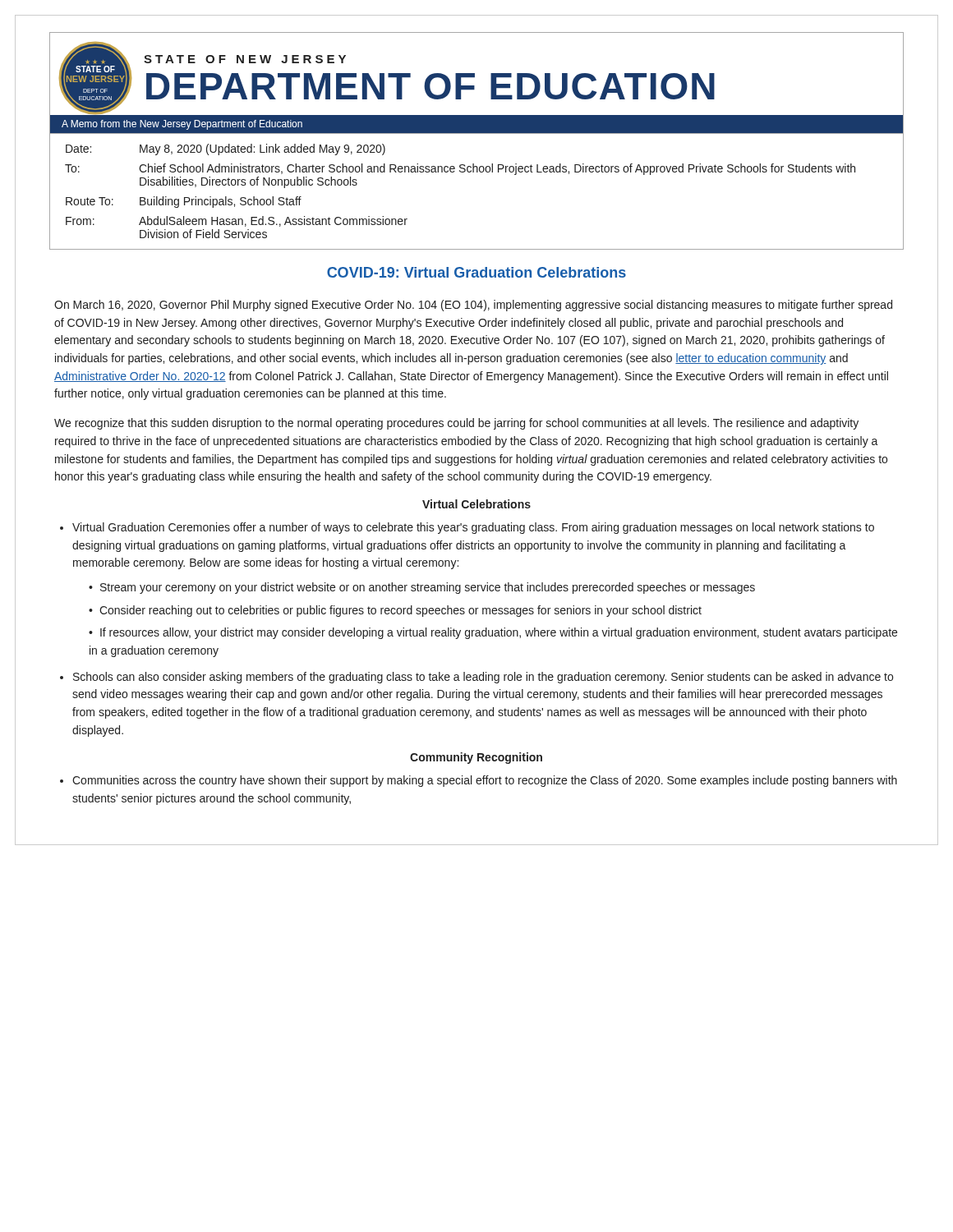
Task: Find the element starting "Consider reaching out to celebrities or public"
Action: pyautogui.click(x=400, y=610)
